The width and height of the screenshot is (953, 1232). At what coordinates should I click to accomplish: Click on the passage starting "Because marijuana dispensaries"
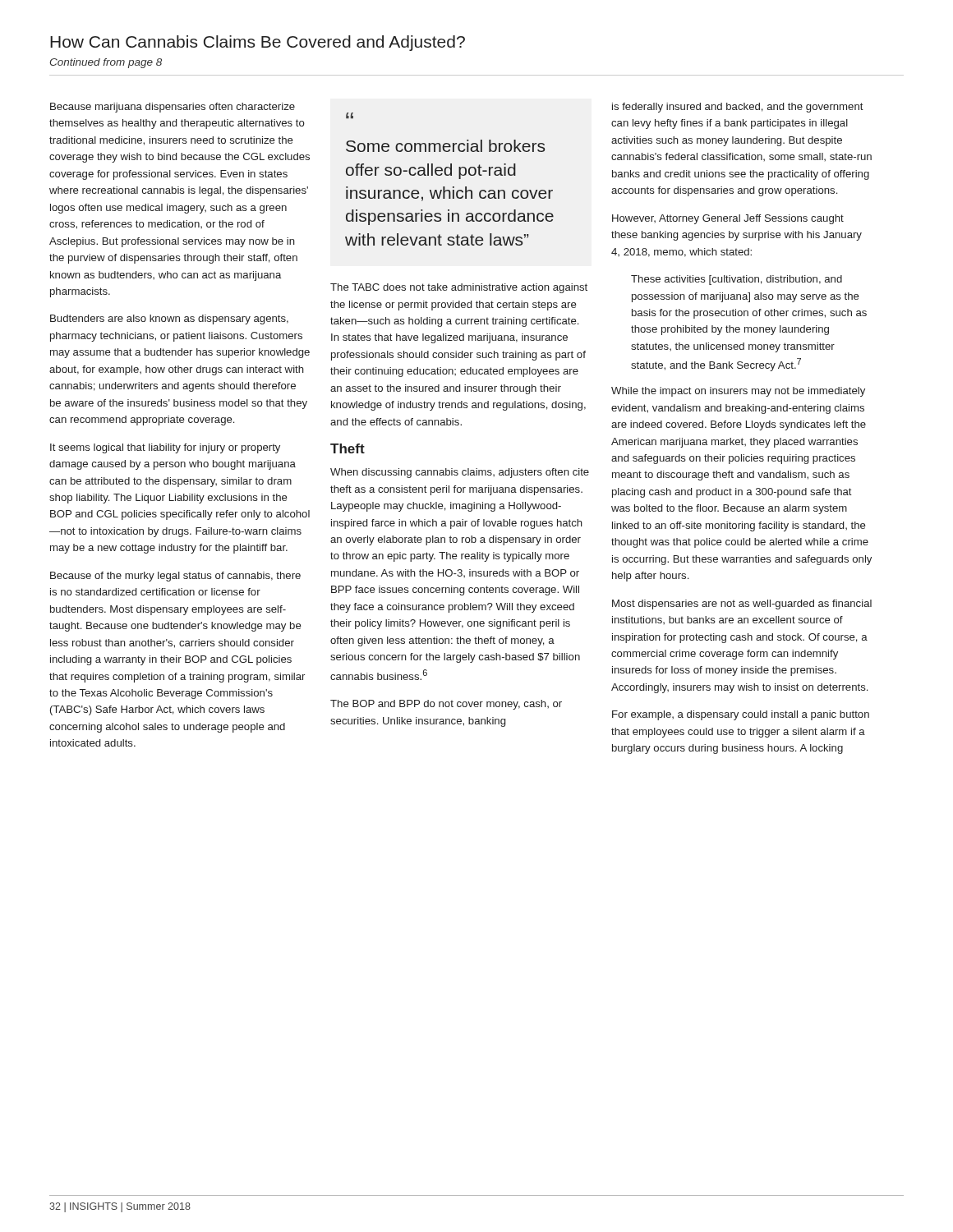coord(180,199)
